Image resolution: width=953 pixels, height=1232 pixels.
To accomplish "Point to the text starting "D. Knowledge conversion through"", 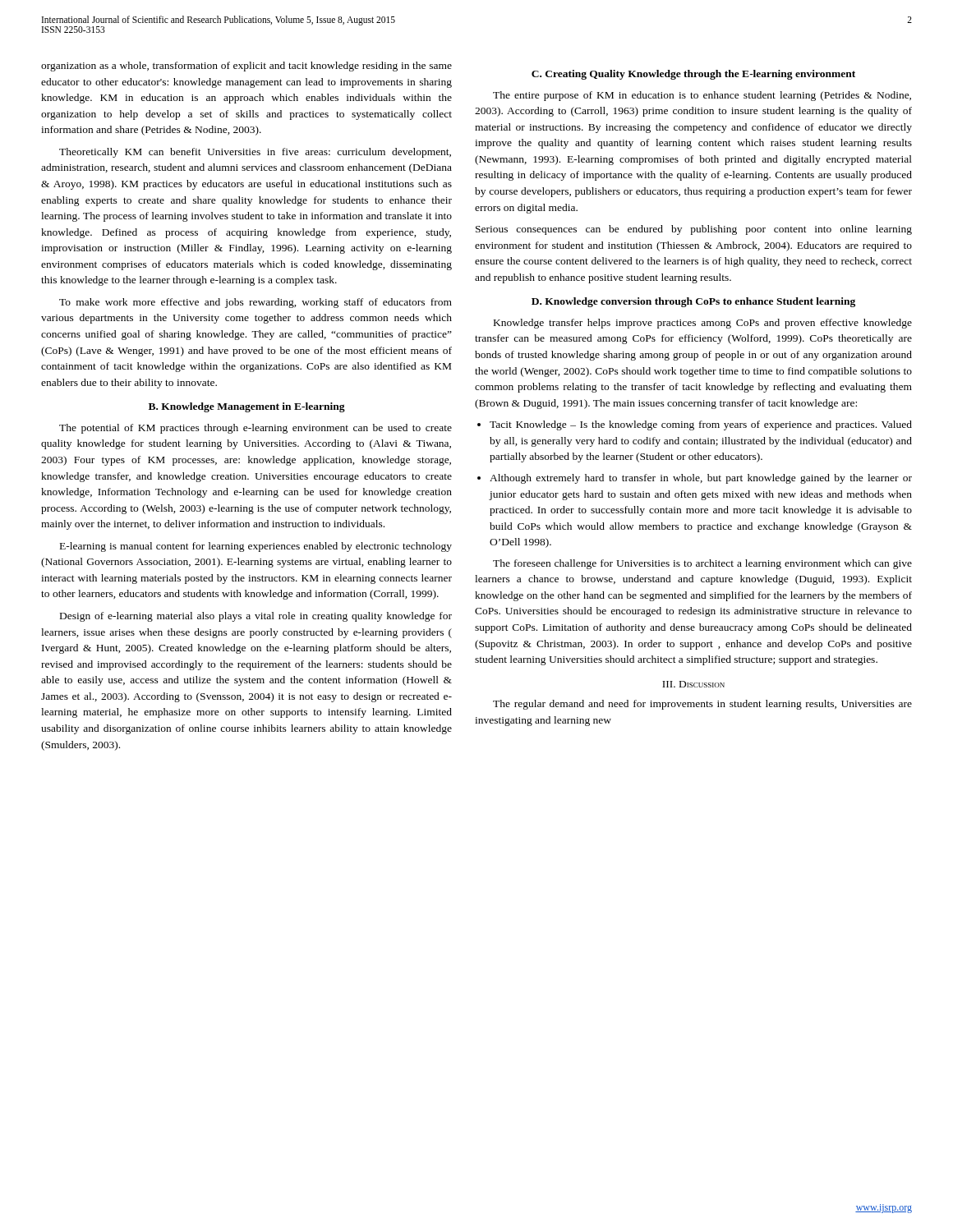I will (693, 301).
